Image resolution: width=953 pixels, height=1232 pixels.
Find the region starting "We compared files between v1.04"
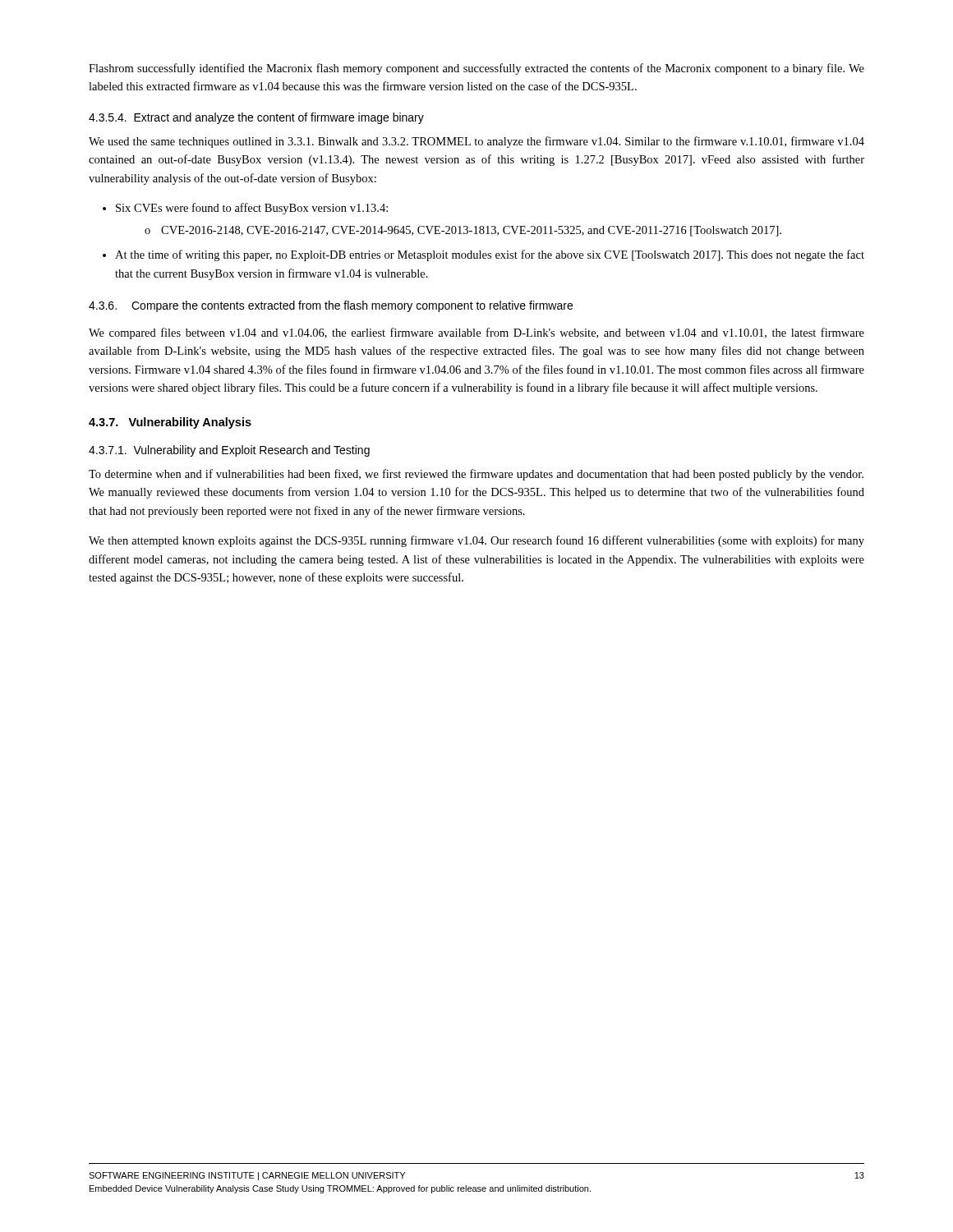coord(476,360)
